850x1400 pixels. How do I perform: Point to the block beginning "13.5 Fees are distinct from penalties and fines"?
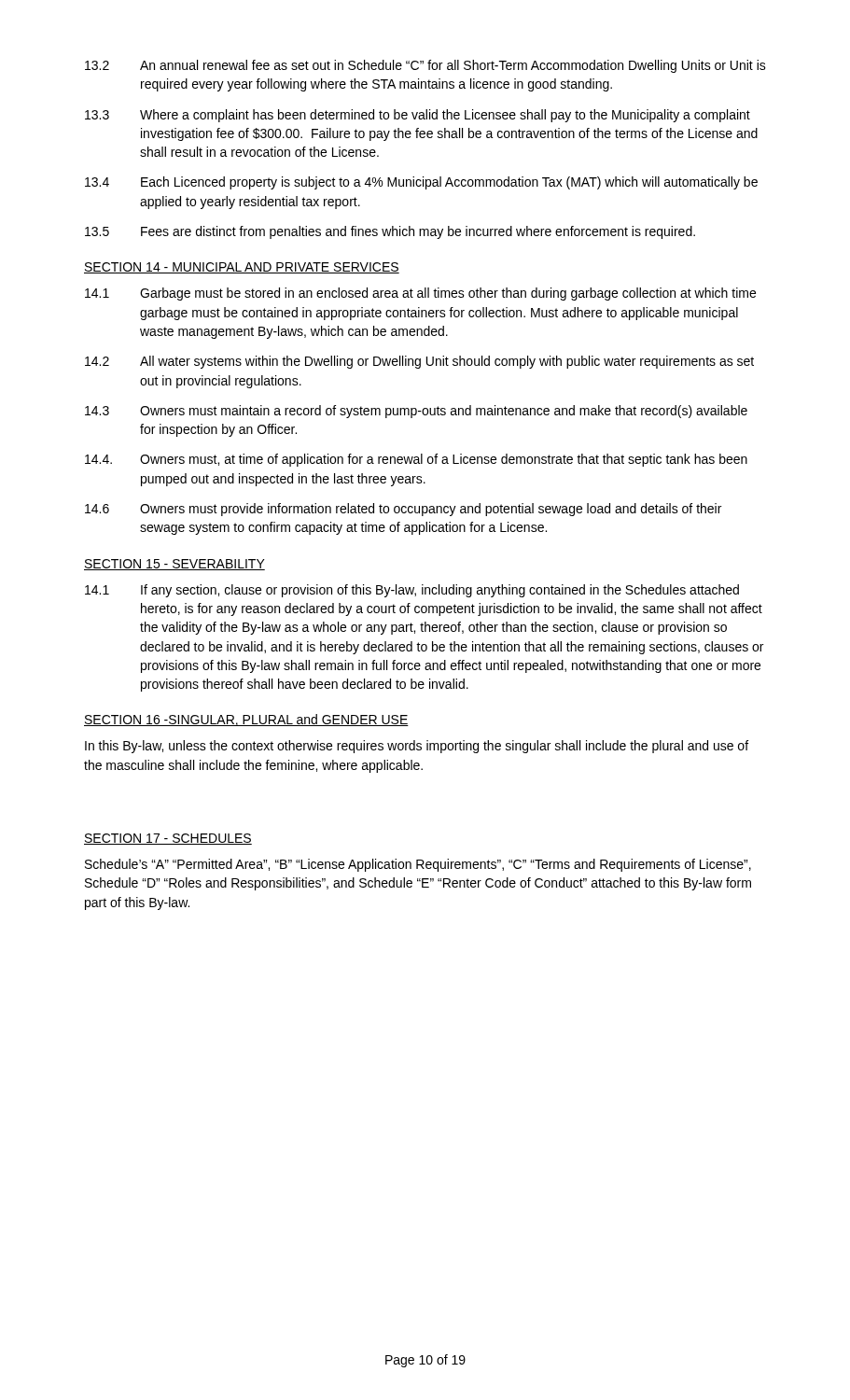tap(425, 232)
